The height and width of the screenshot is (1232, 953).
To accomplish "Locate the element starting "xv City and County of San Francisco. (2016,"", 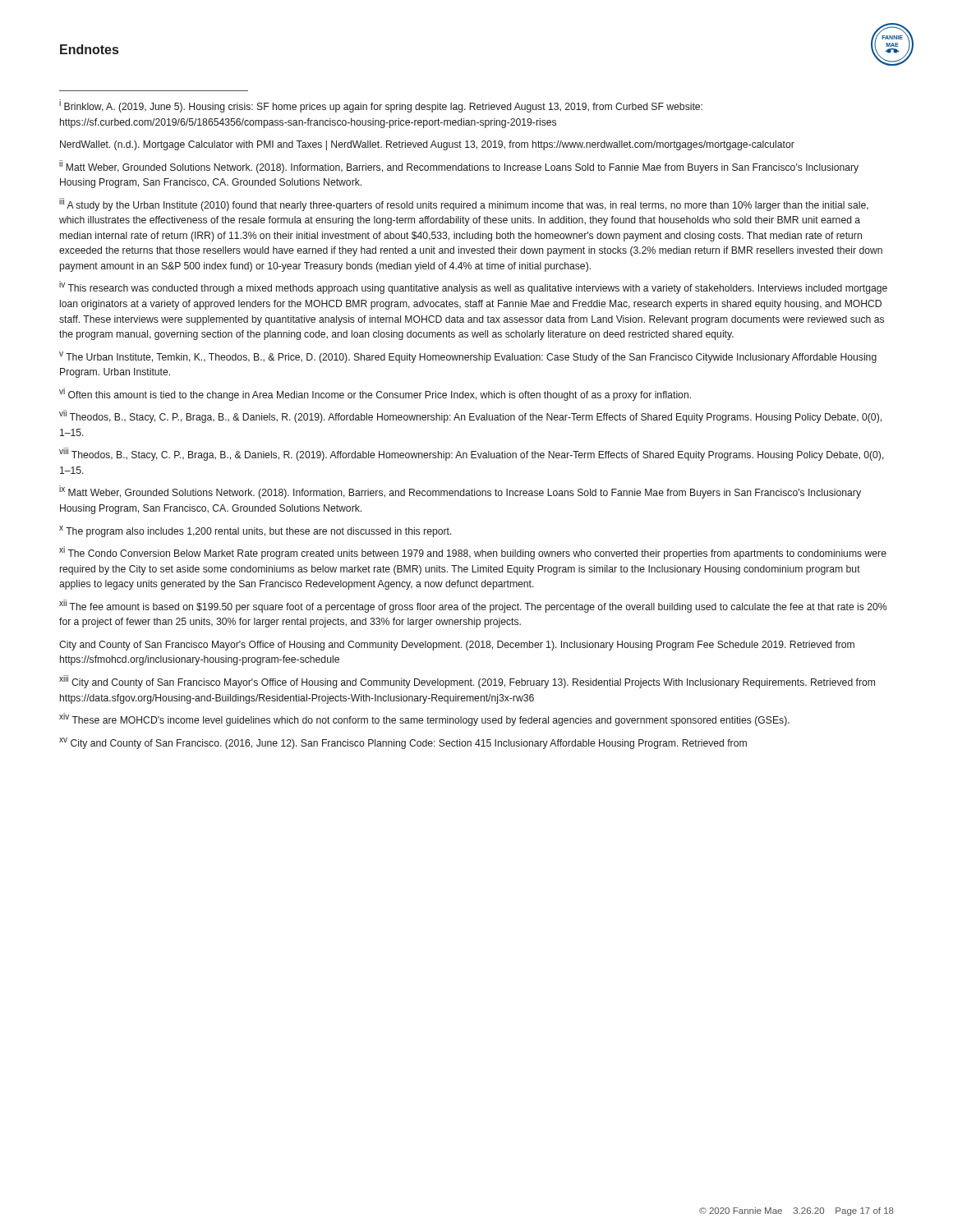I will pyautogui.click(x=403, y=742).
